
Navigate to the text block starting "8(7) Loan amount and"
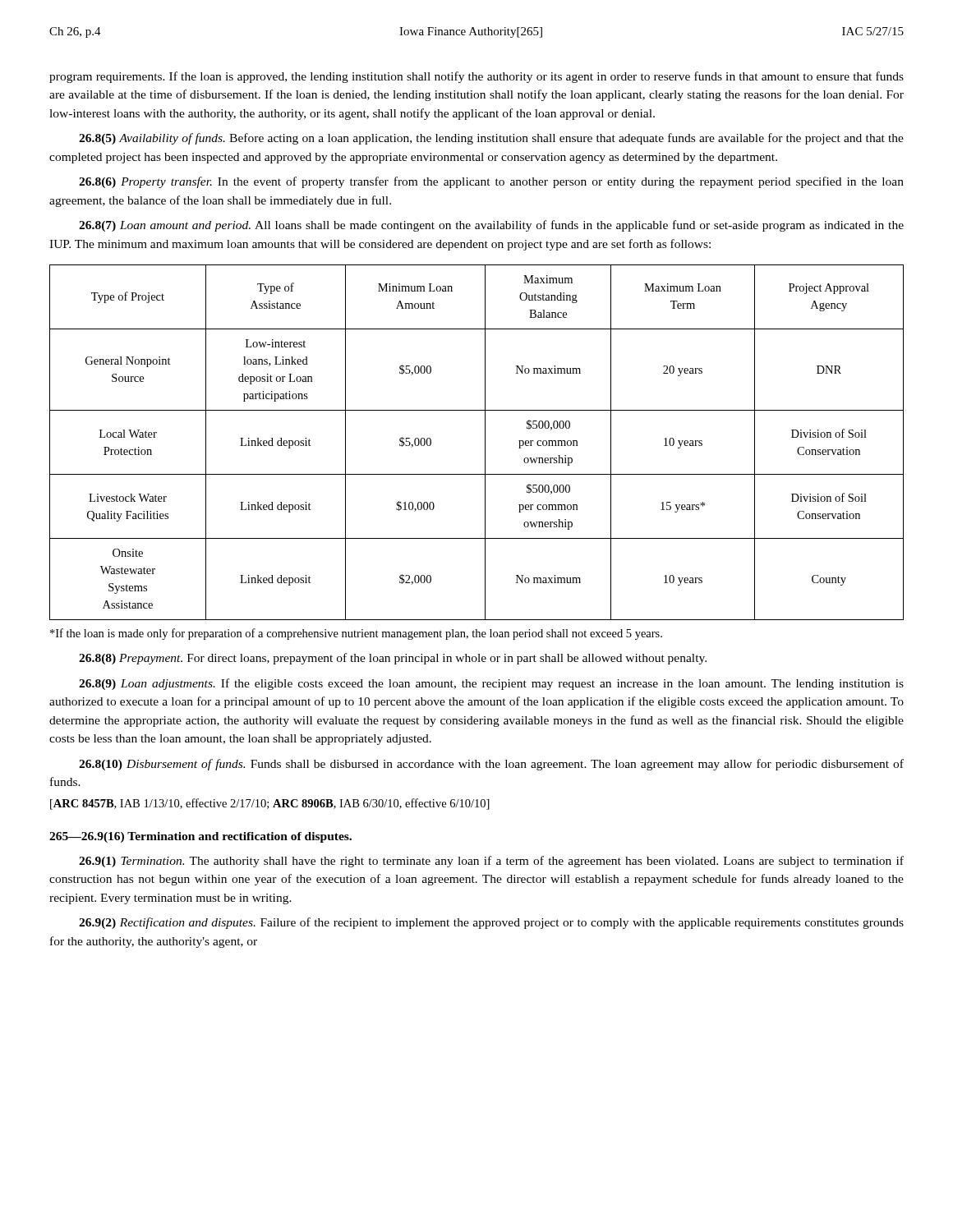coord(476,235)
